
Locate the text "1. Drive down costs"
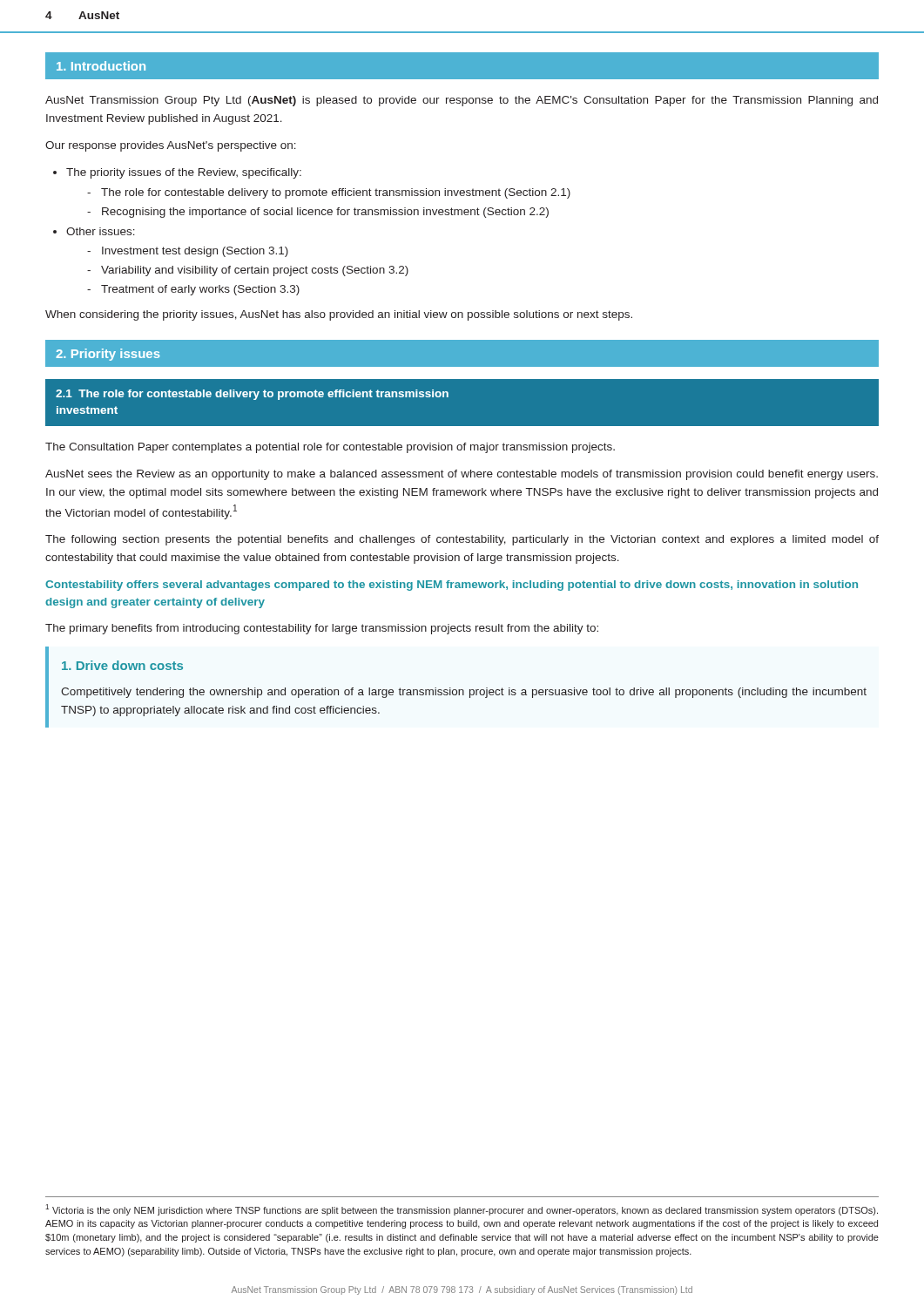(122, 666)
